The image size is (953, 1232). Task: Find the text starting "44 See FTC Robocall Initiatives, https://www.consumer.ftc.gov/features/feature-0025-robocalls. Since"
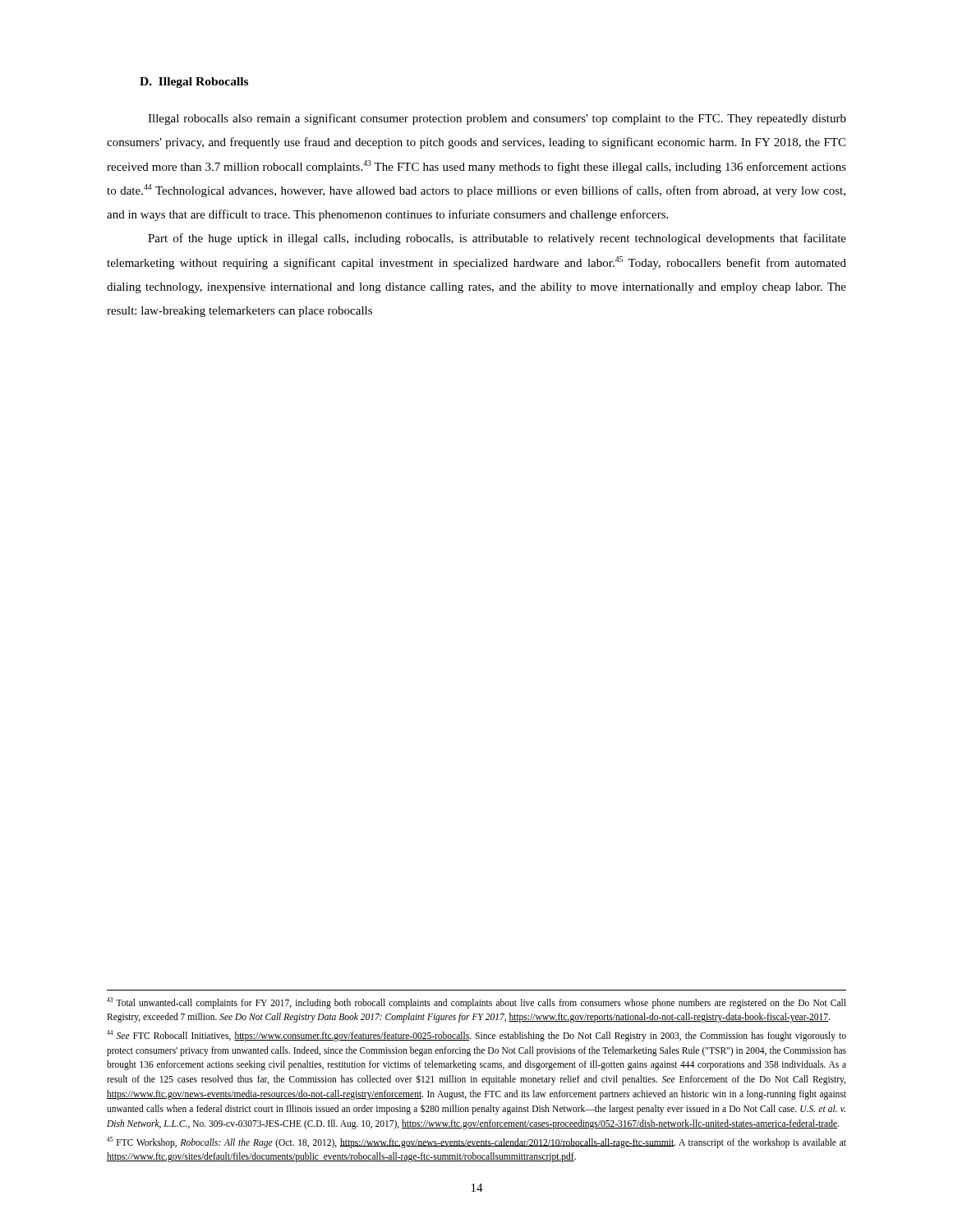(x=476, y=1079)
